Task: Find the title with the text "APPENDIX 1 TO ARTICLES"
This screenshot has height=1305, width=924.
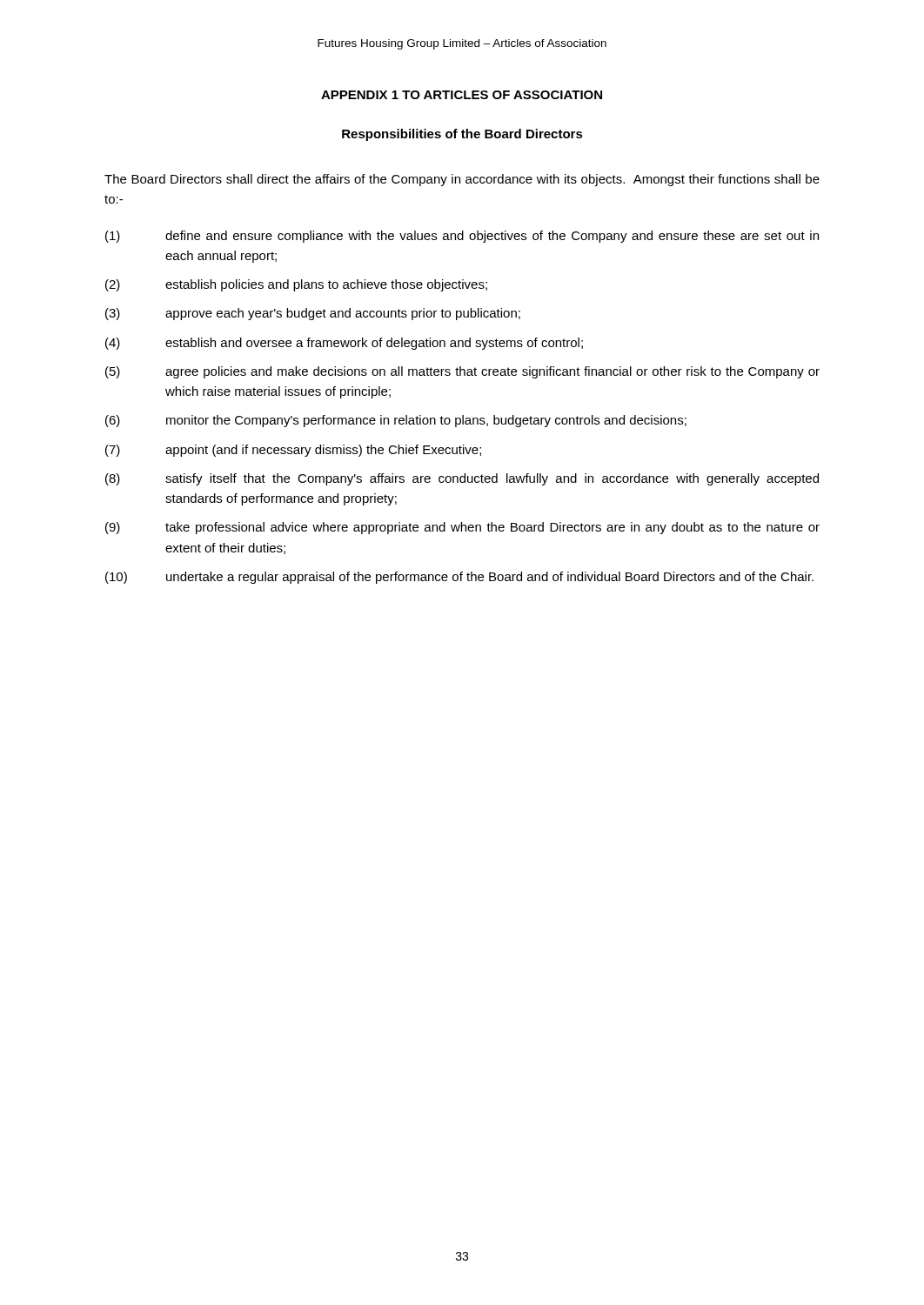Action: tap(462, 94)
